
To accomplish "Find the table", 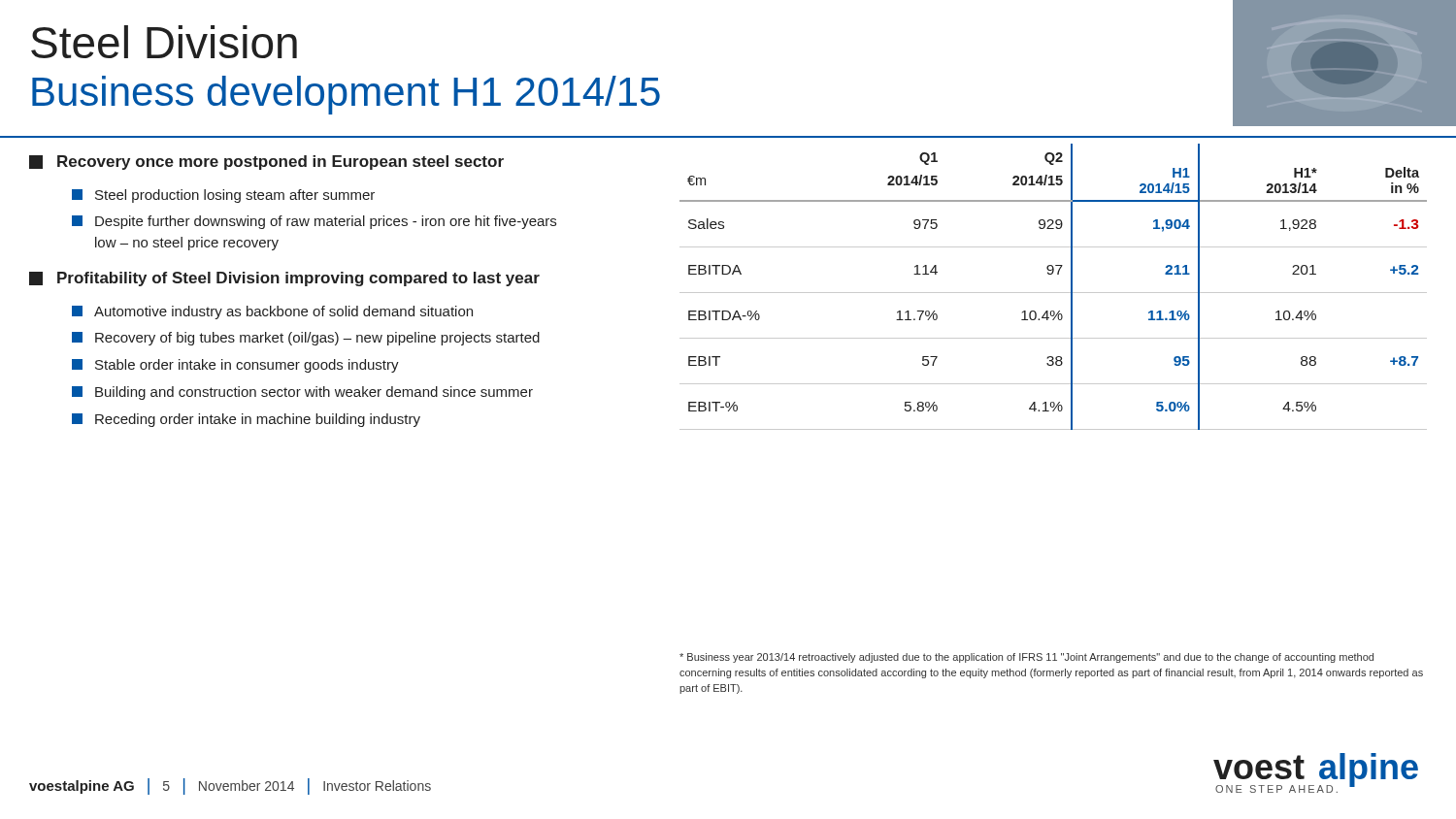I will tap(1053, 287).
